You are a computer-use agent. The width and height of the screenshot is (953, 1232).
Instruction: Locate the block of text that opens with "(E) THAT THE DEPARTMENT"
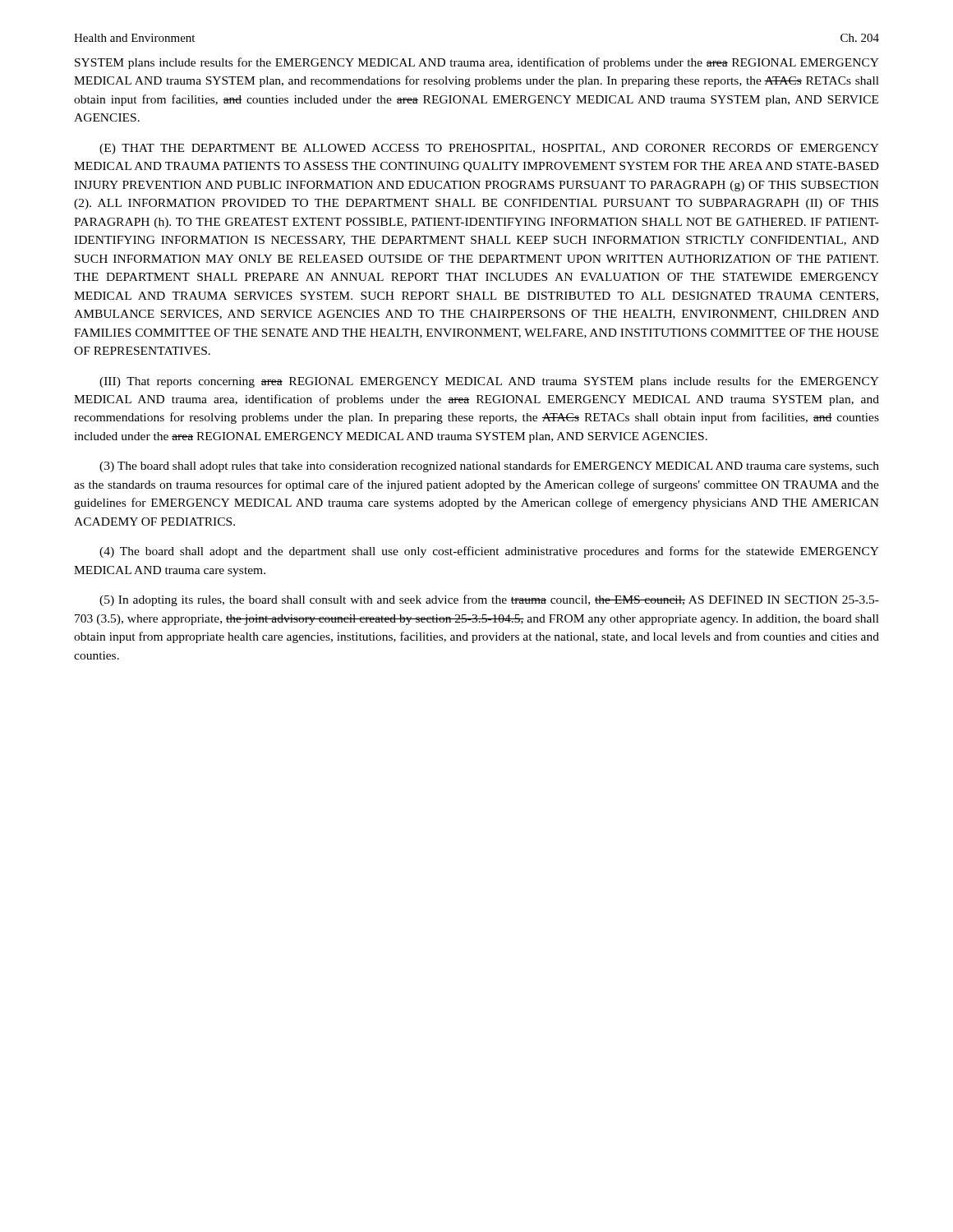476,249
